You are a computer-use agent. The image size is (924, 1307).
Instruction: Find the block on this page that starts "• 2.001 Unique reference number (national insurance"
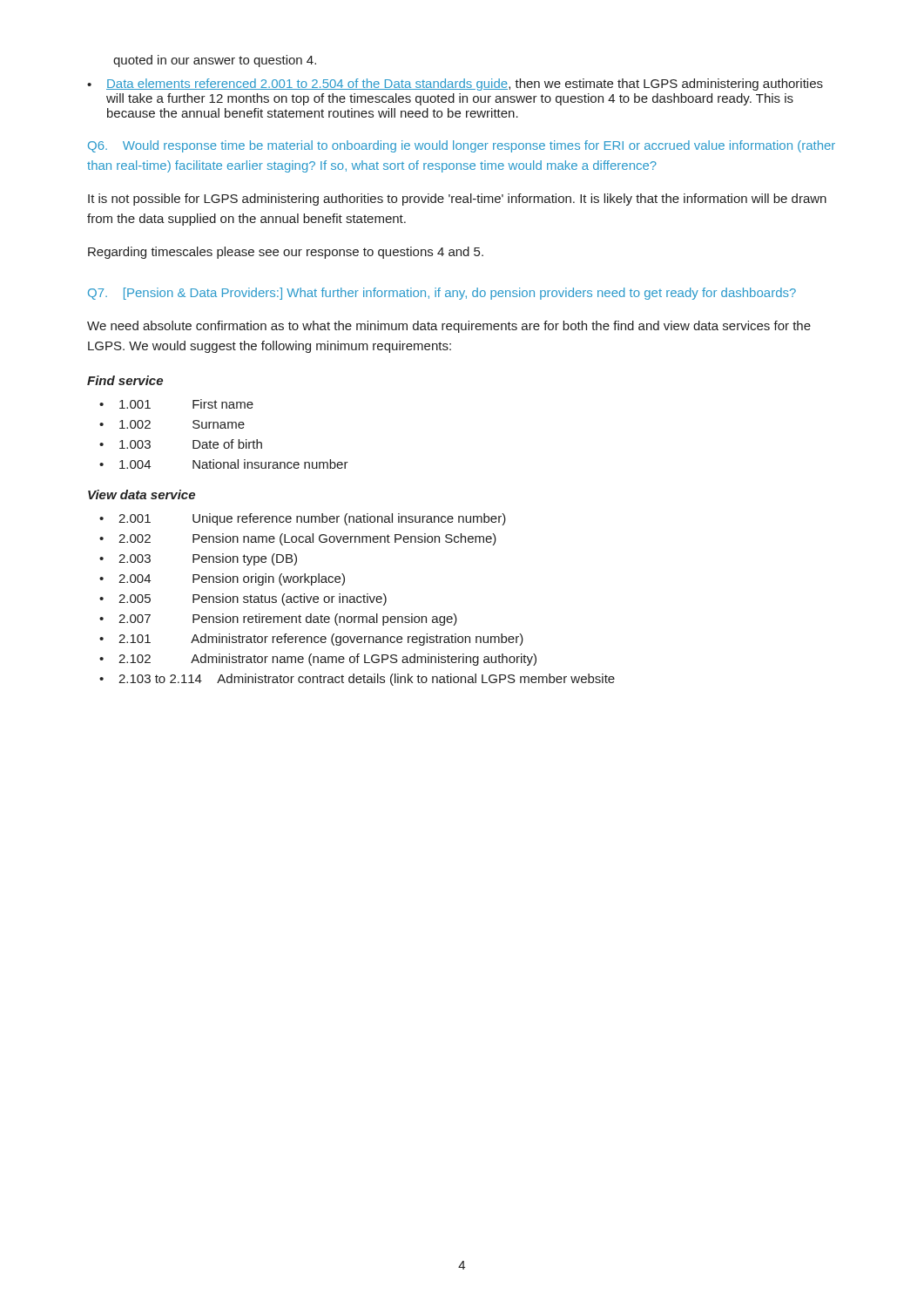coord(303,518)
